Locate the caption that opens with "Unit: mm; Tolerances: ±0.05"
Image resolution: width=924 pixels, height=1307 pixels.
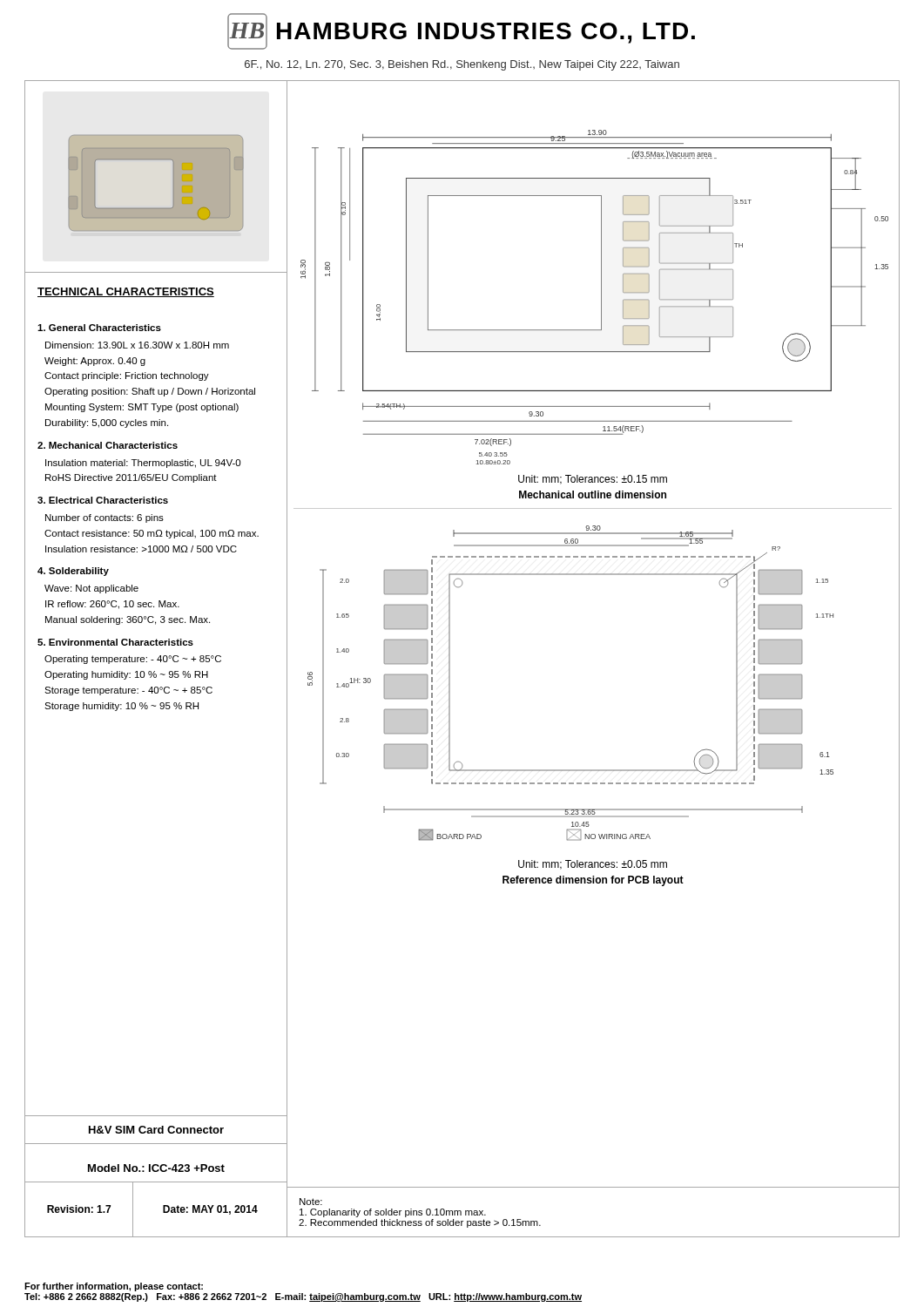[x=593, y=872]
